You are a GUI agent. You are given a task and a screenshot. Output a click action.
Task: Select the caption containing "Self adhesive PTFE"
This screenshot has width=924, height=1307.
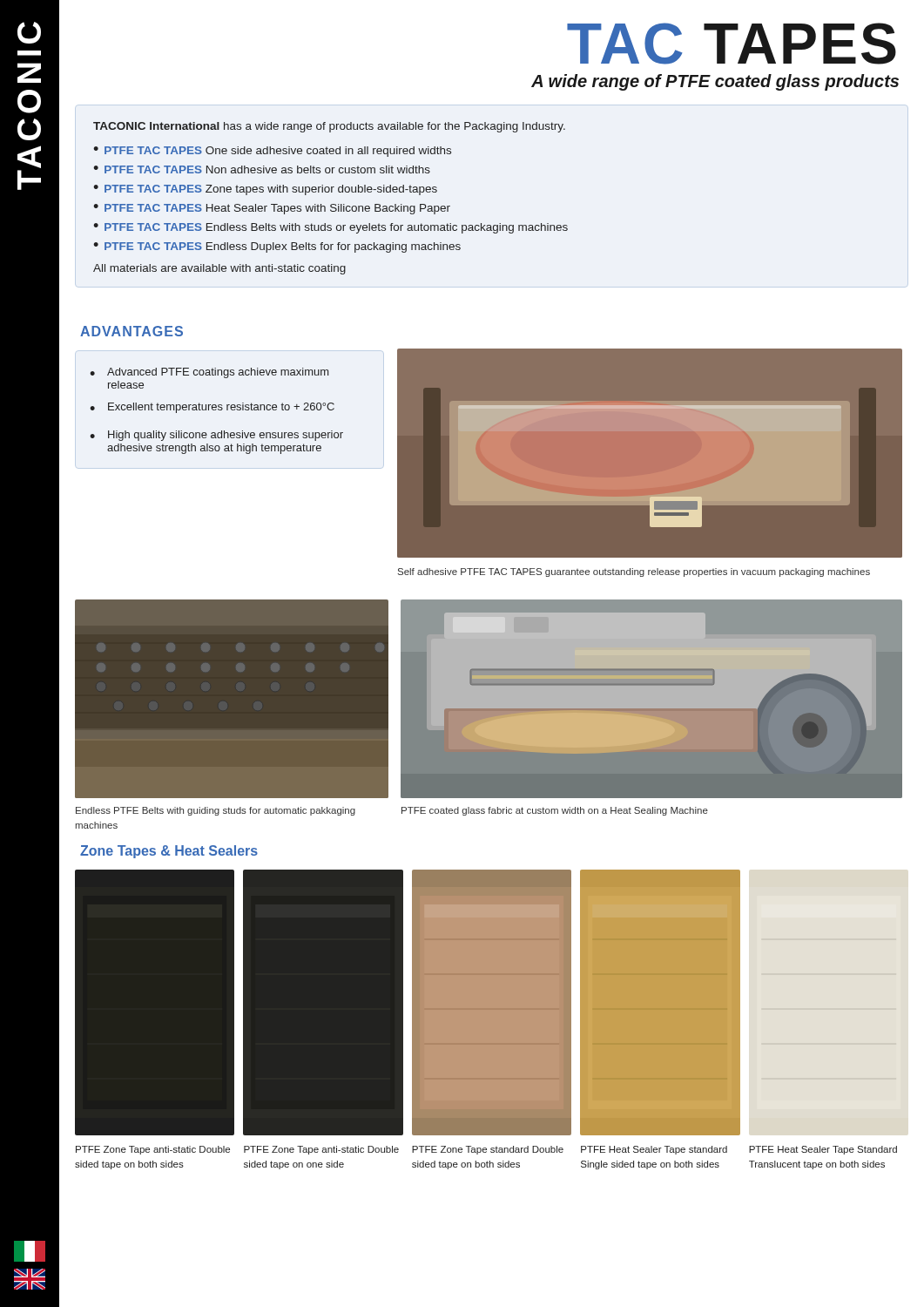[634, 572]
